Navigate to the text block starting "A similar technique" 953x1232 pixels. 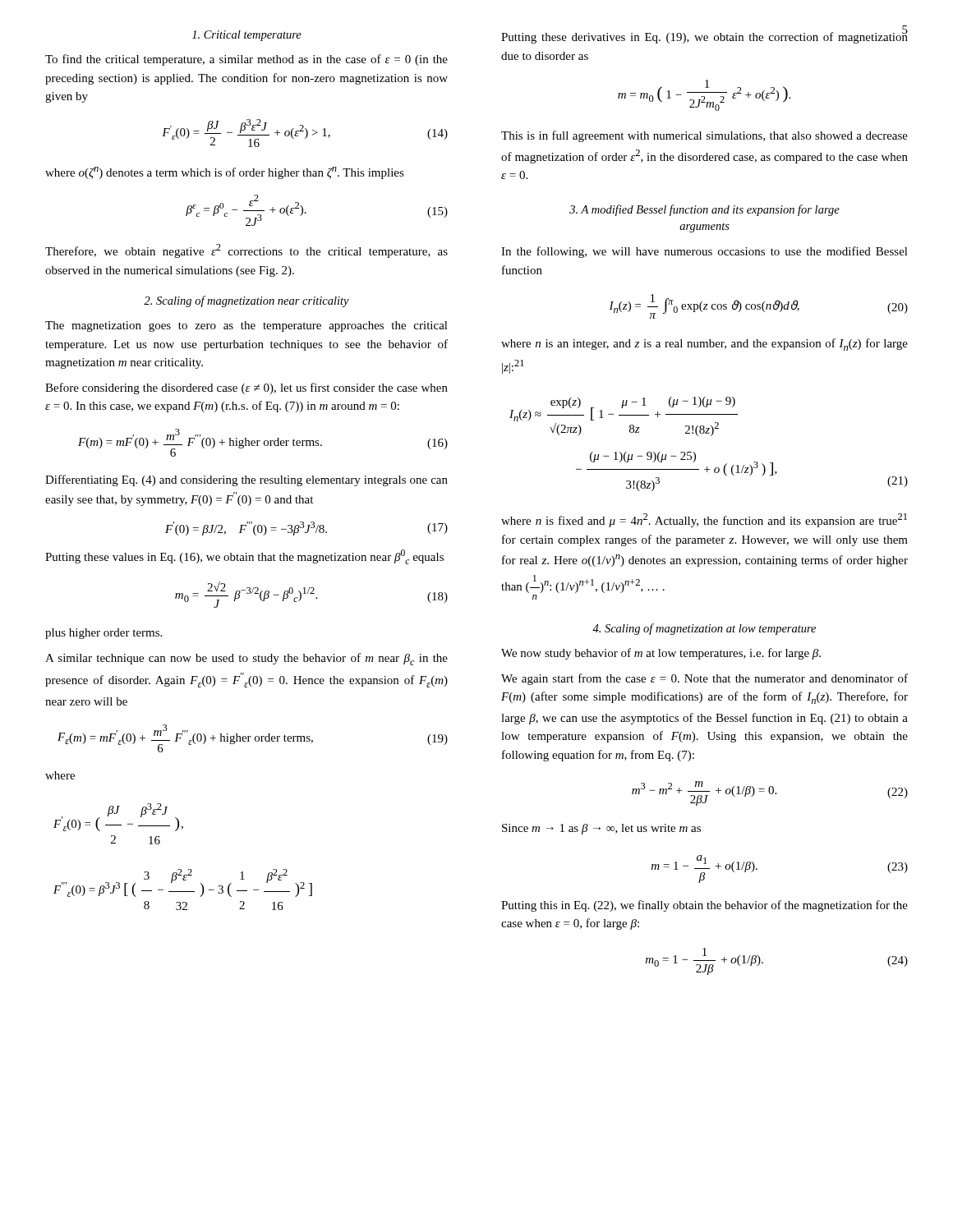pos(246,680)
